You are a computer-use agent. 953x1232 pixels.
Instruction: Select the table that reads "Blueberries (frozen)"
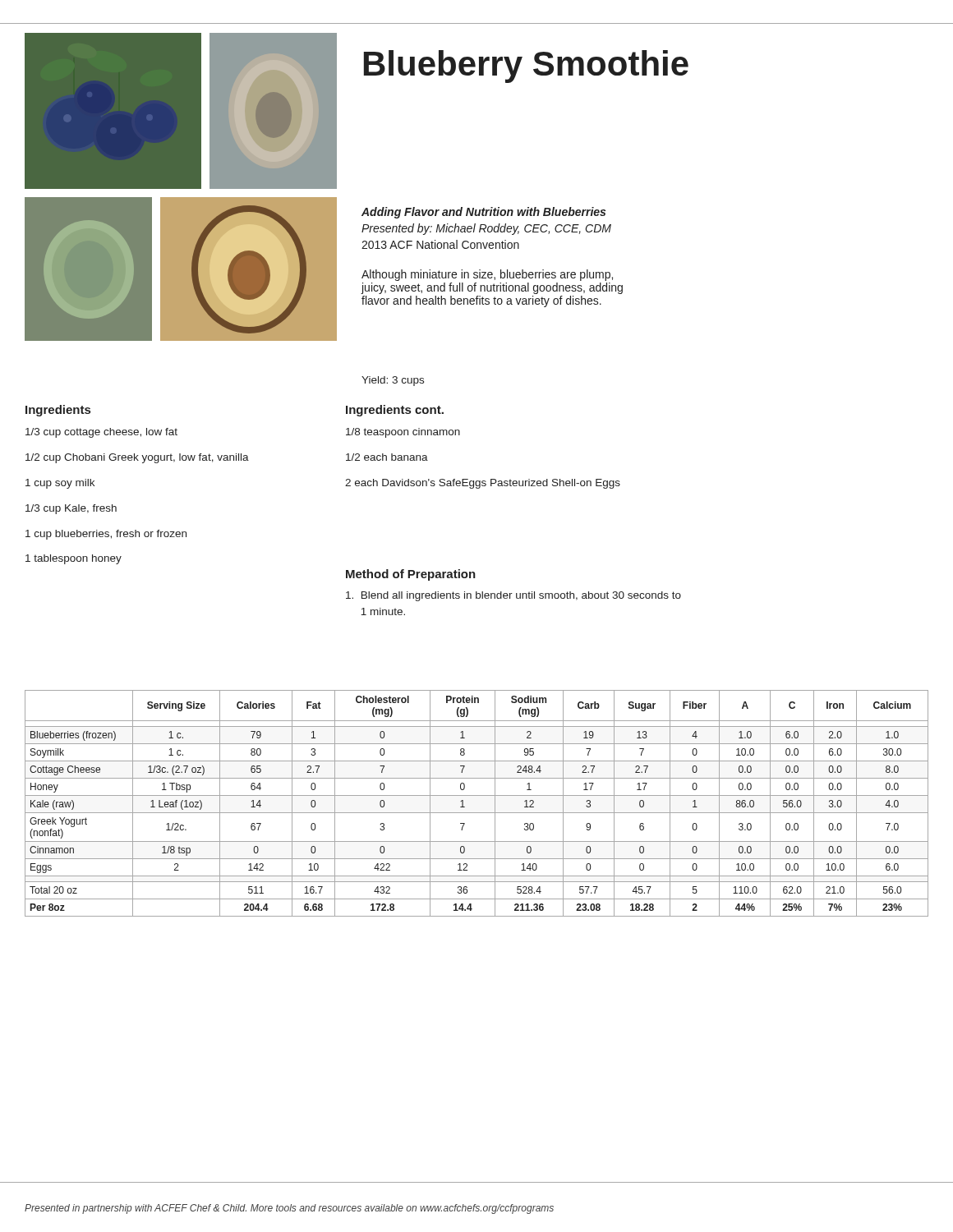coord(476,803)
